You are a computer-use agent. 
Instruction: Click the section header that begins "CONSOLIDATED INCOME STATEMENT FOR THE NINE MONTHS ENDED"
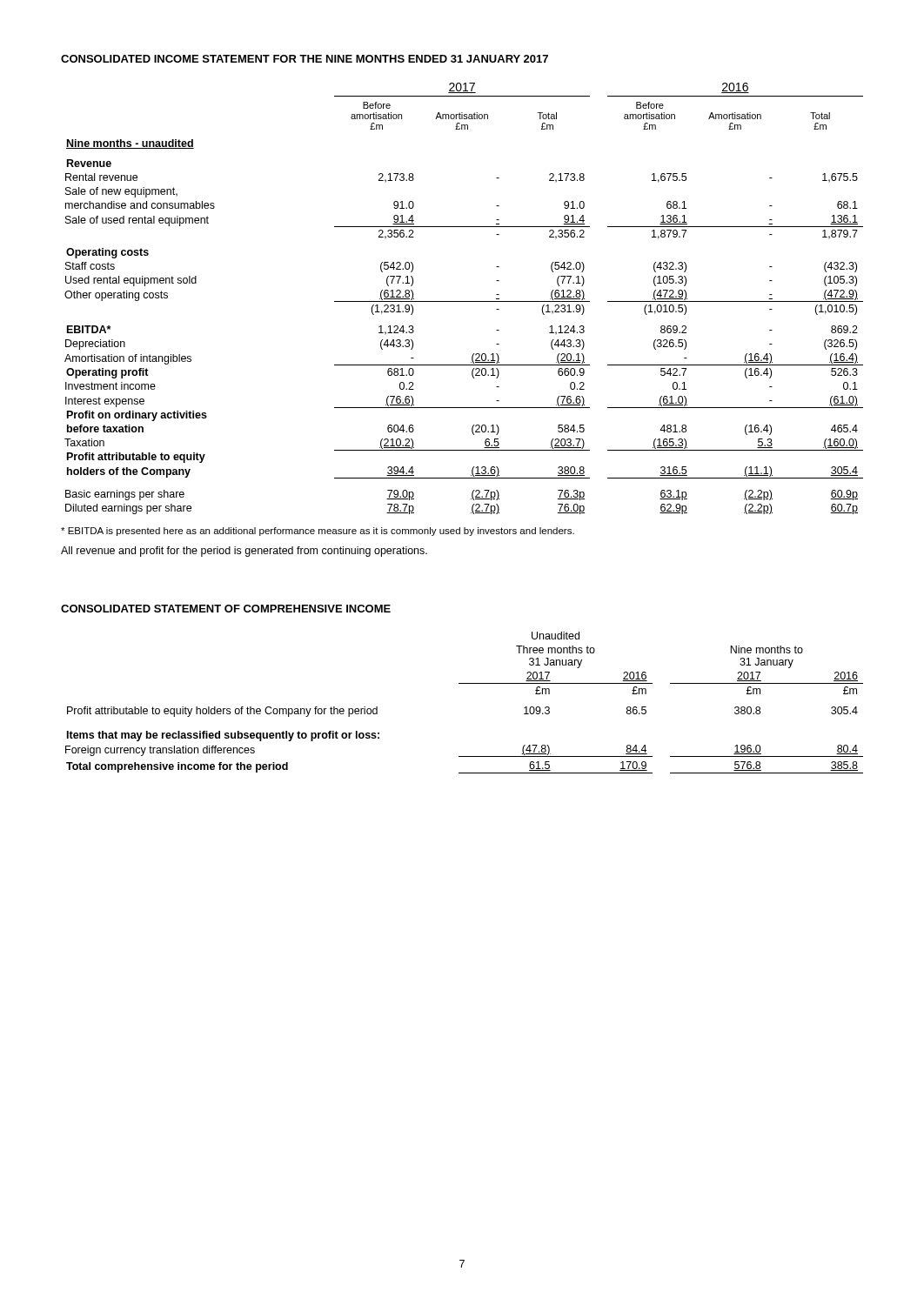click(x=305, y=59)
